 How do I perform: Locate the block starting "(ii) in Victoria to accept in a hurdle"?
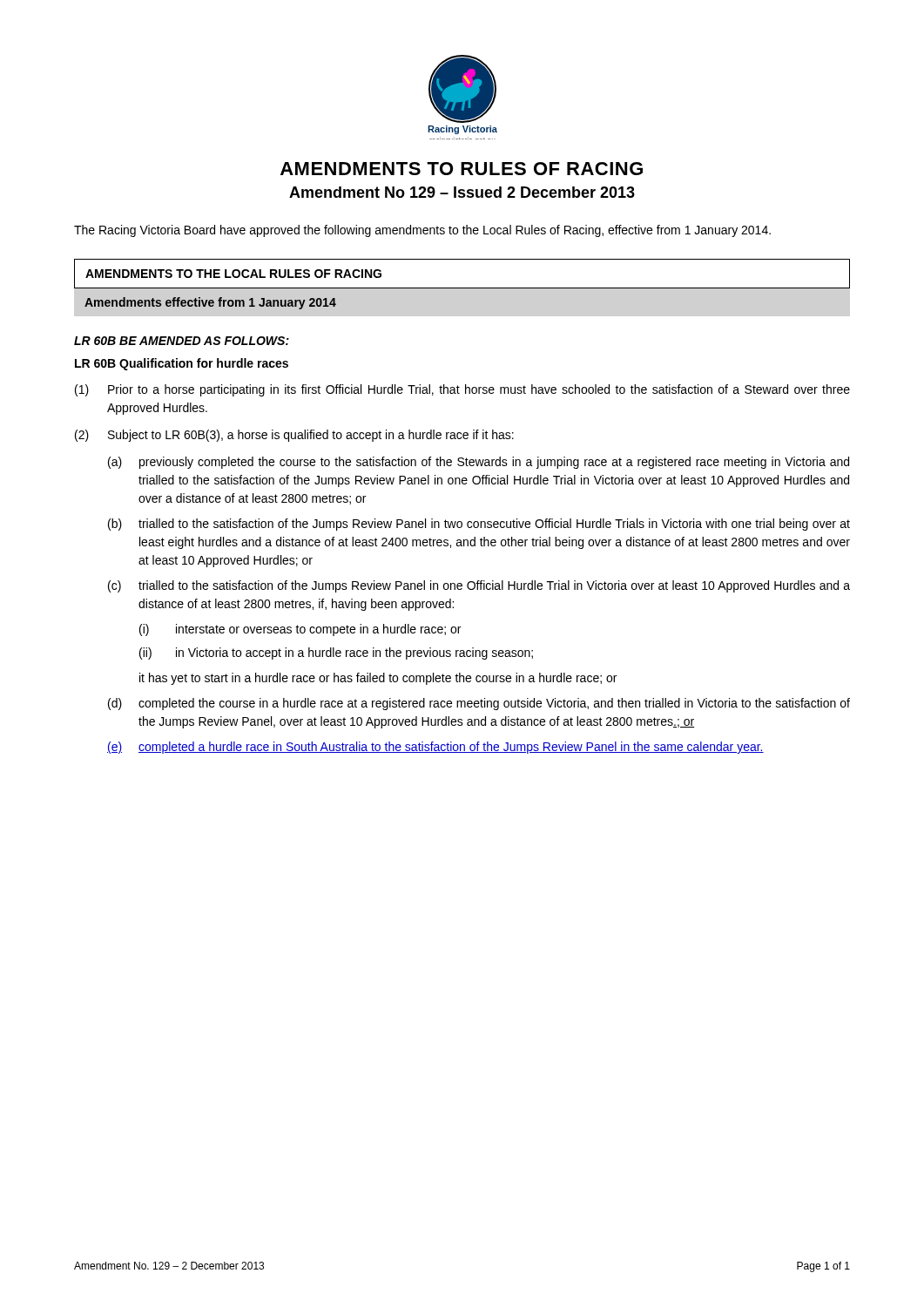(x=494, y=653)
